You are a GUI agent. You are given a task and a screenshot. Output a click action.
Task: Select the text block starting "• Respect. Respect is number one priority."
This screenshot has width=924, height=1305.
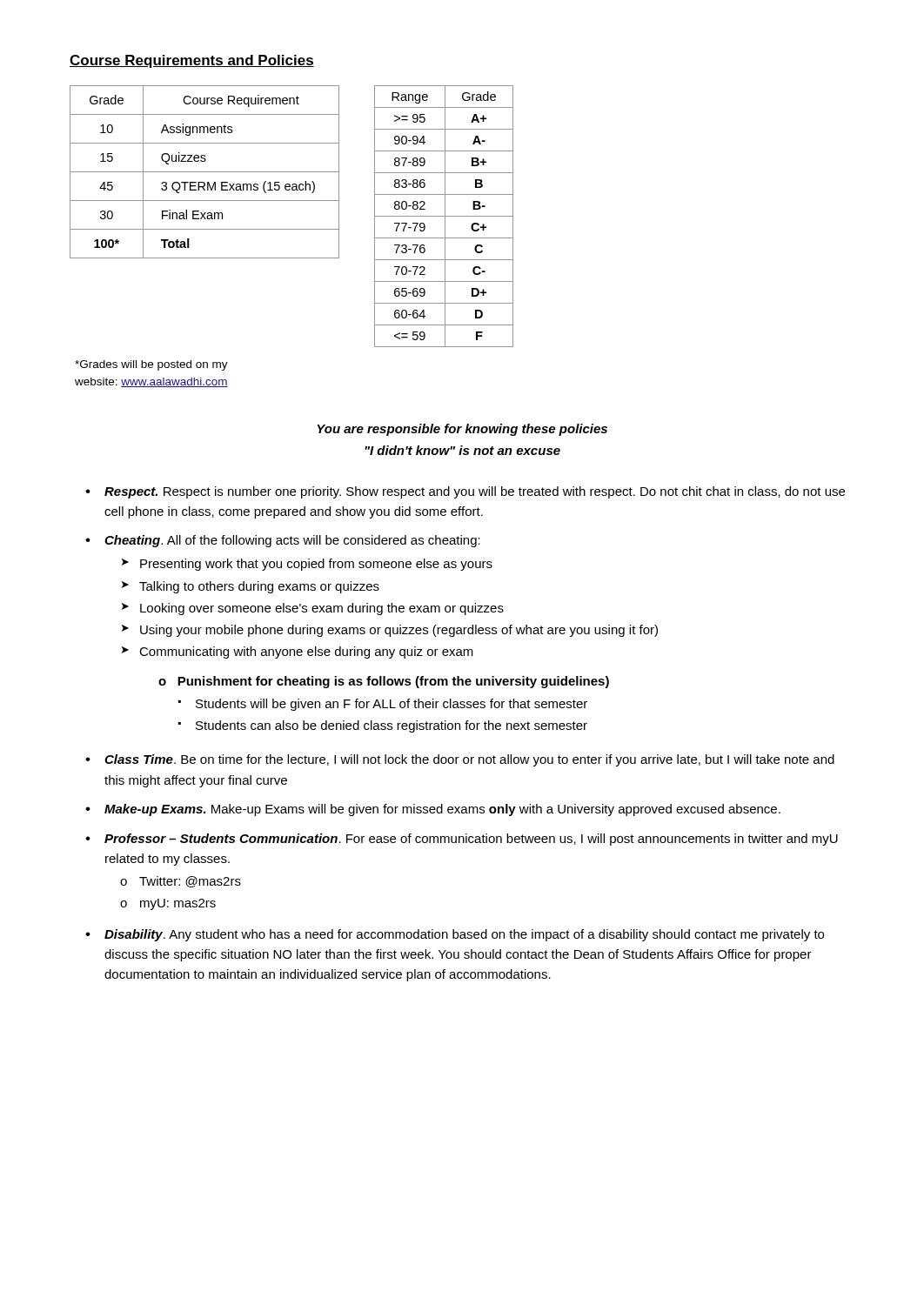[x=470, y=501]
